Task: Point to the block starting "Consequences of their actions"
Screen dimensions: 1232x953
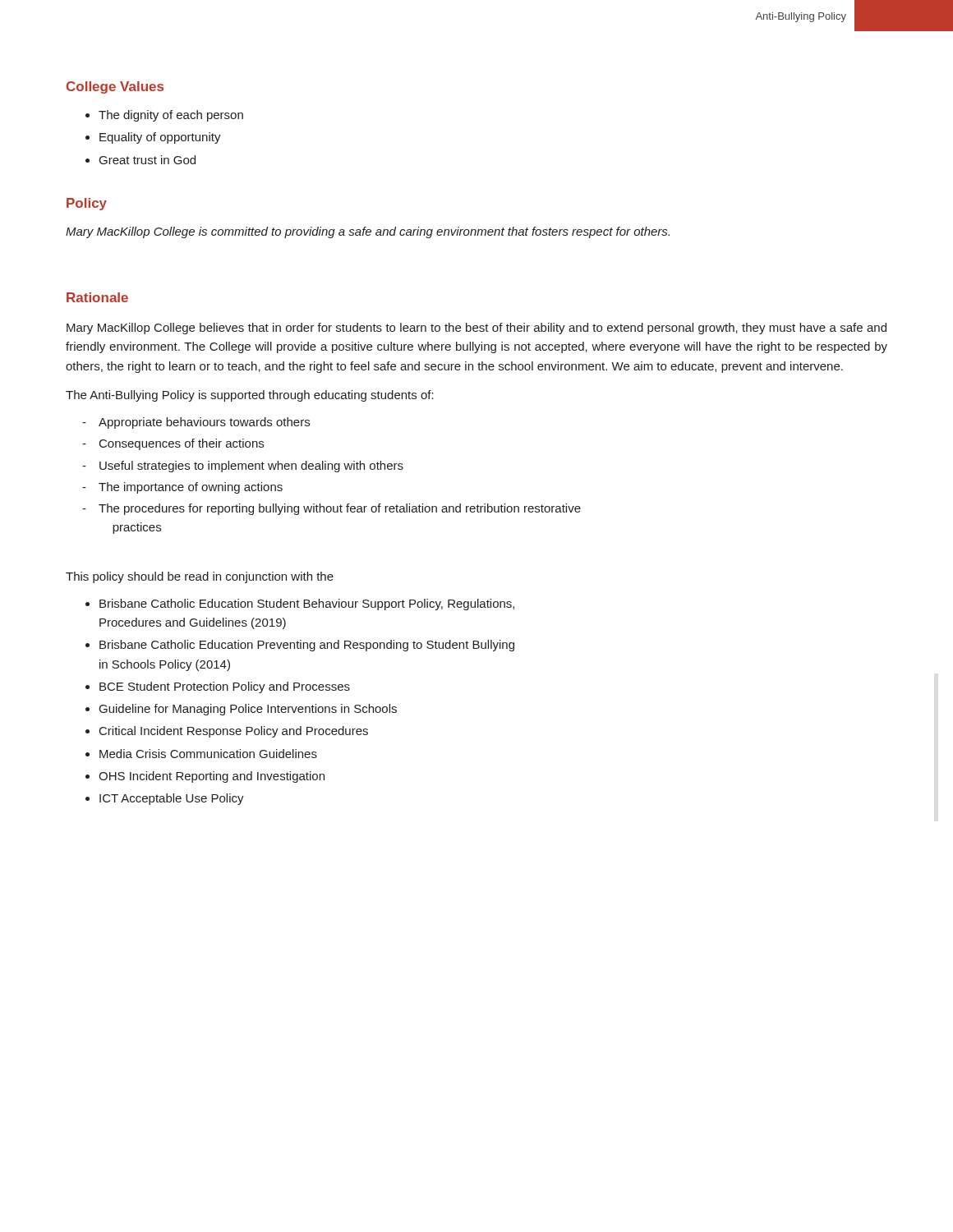Action: (x=173, y=443)
